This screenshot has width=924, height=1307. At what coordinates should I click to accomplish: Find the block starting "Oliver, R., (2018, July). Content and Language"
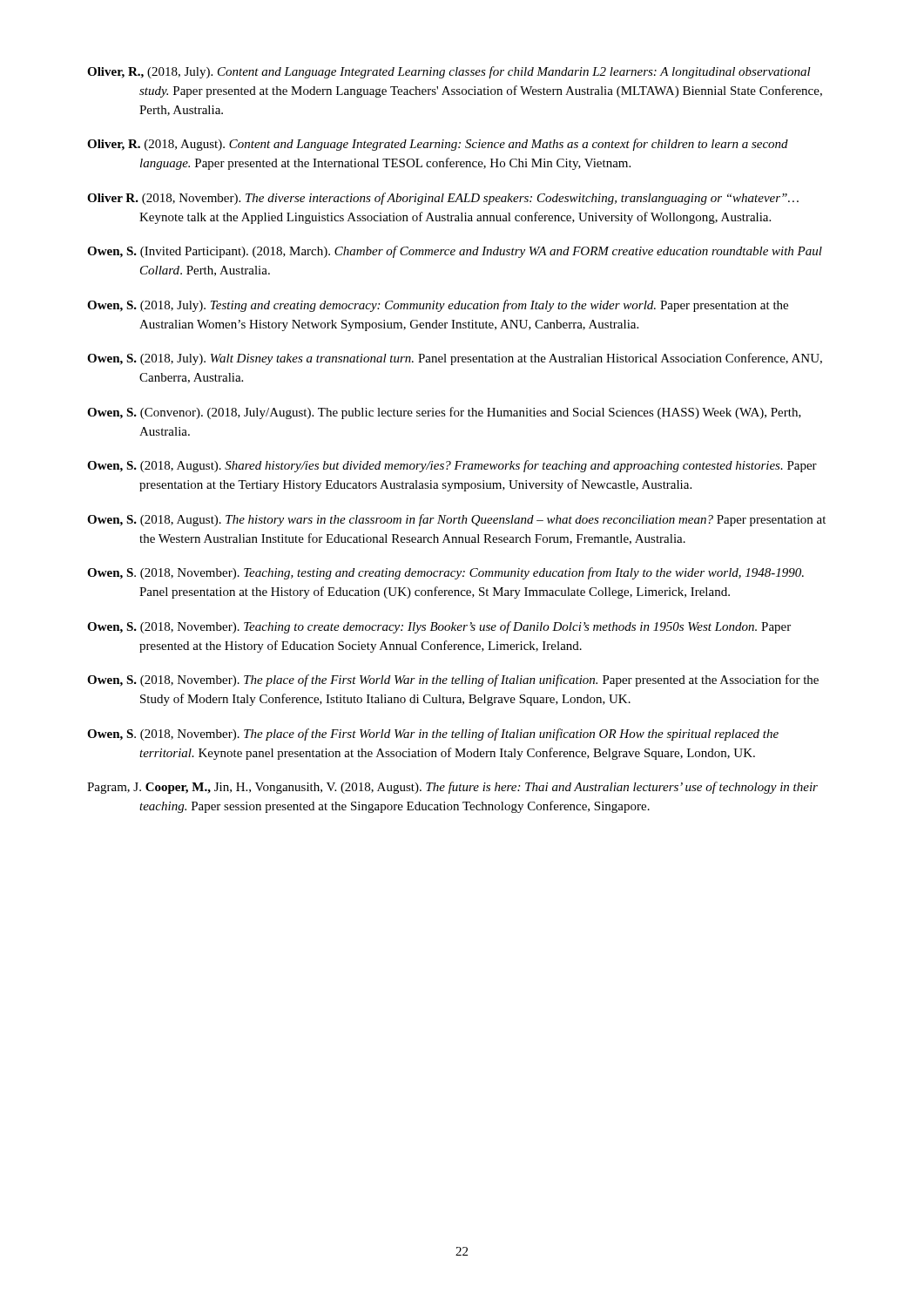(455, 90)
